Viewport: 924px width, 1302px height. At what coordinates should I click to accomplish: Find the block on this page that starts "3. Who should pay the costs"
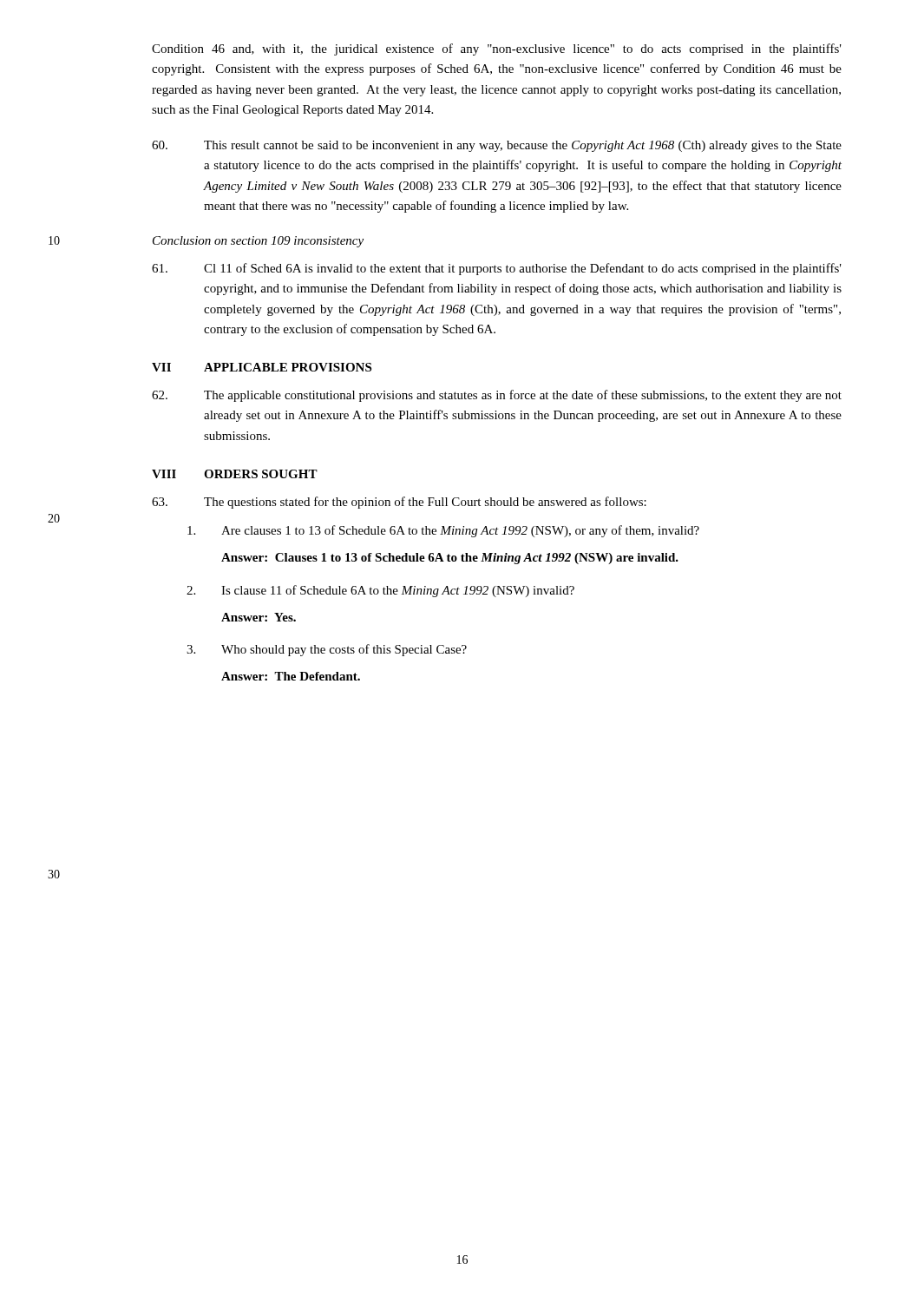[327, 650]
